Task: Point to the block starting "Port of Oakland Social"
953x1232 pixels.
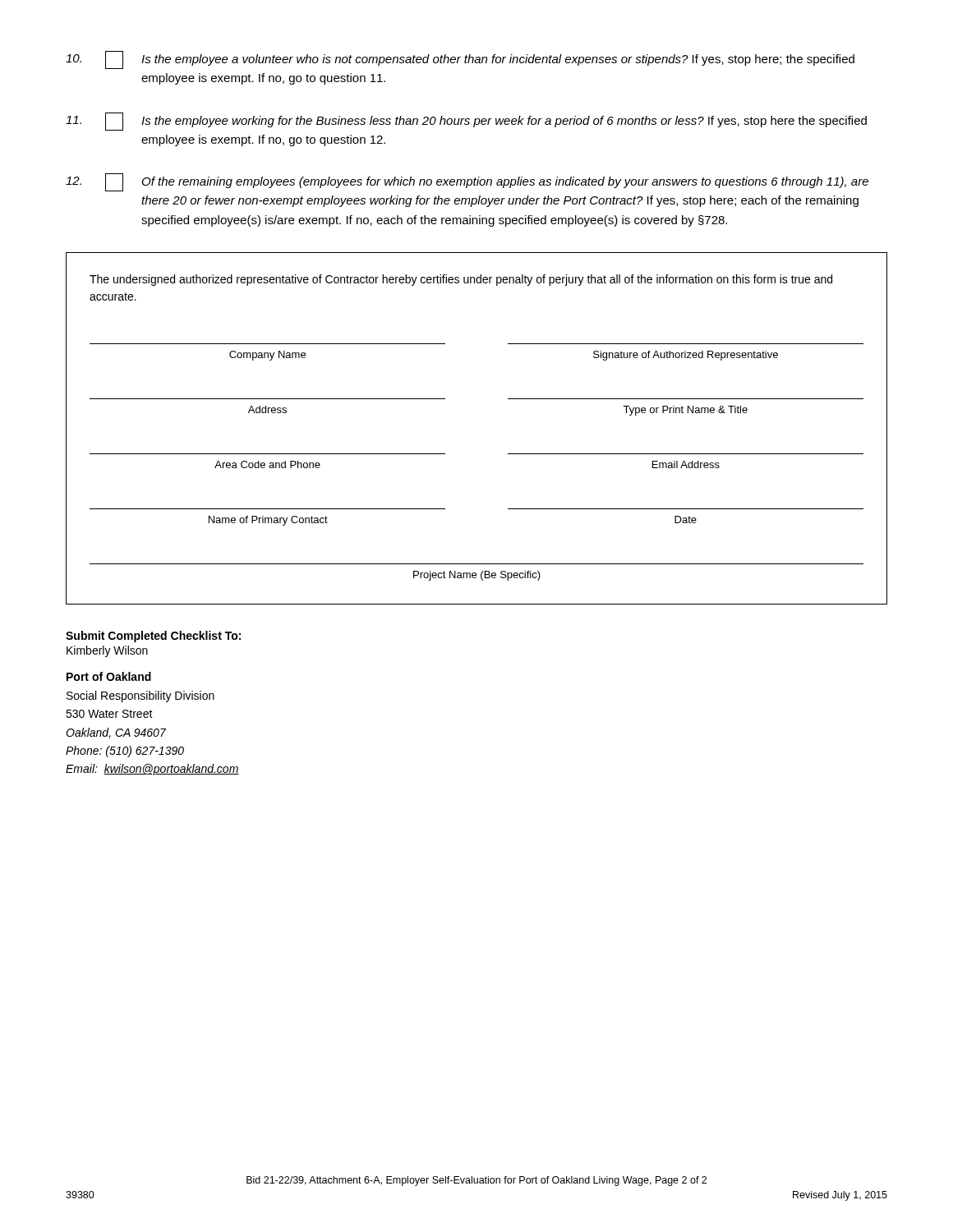Action: pyautogui.click(x=109, y=676)
